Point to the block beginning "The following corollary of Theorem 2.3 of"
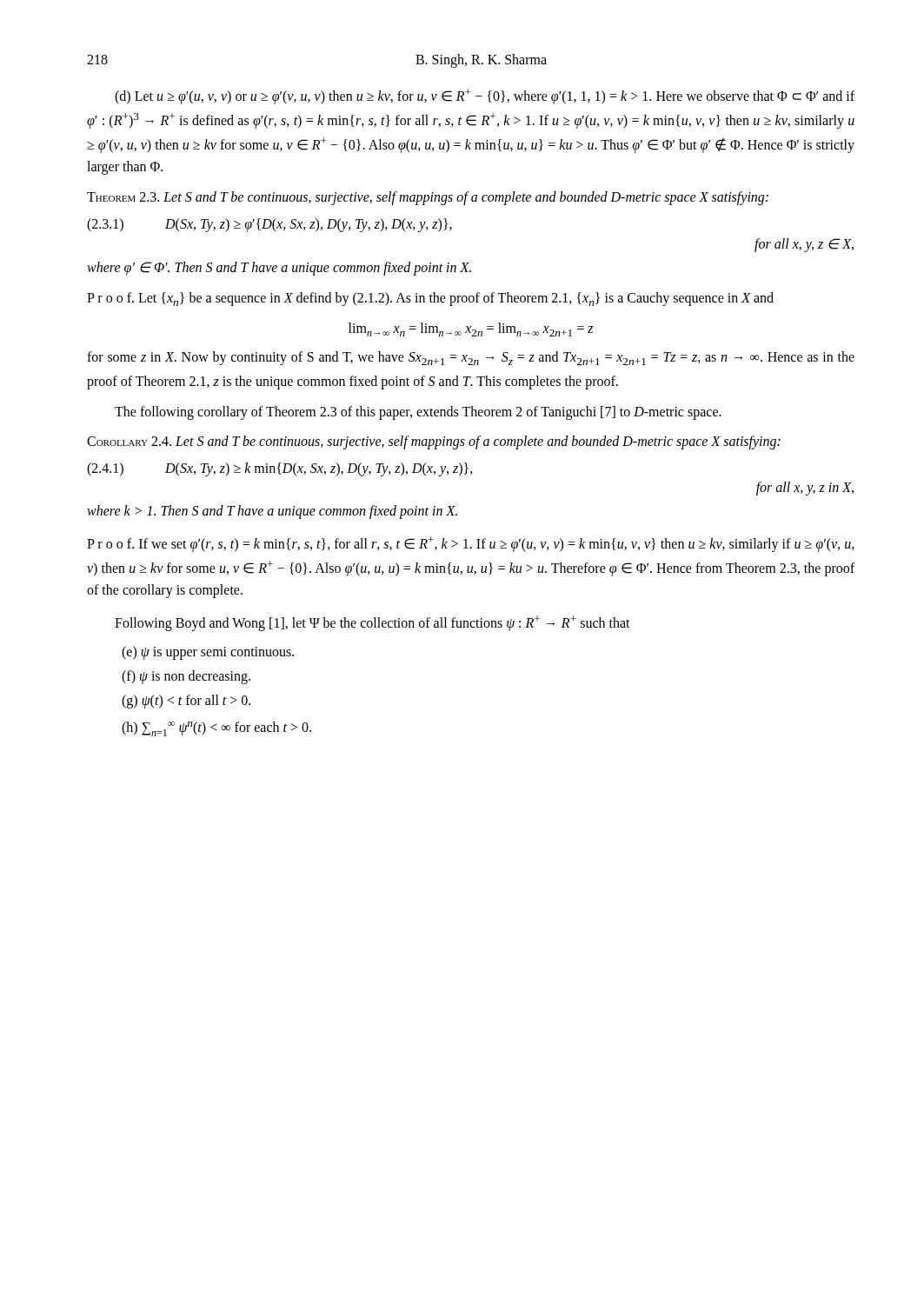924x1304 pixels. pos(471,412)
